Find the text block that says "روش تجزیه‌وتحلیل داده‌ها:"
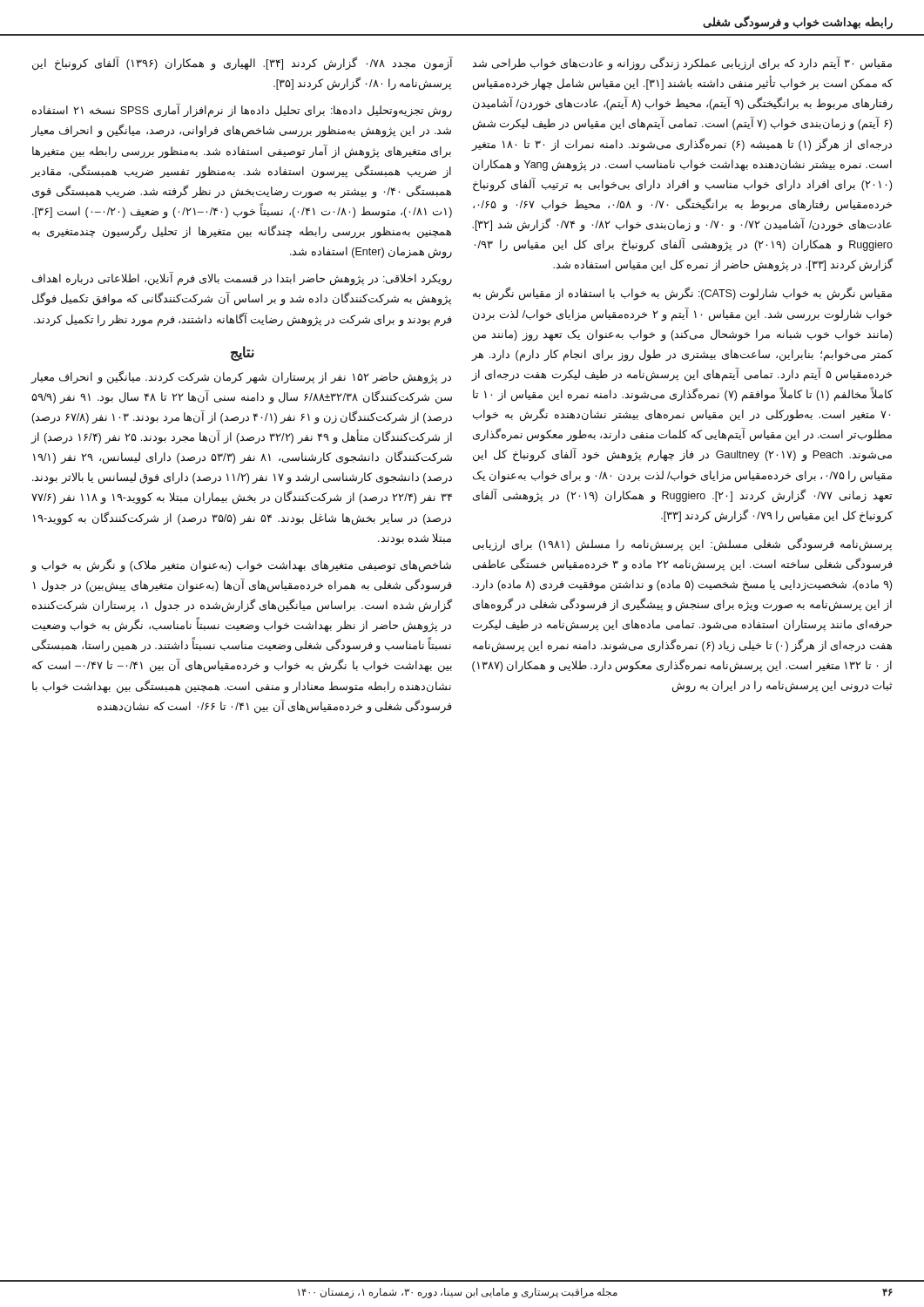The height and width of the screenshot is (1307, 924). (242, 181)
